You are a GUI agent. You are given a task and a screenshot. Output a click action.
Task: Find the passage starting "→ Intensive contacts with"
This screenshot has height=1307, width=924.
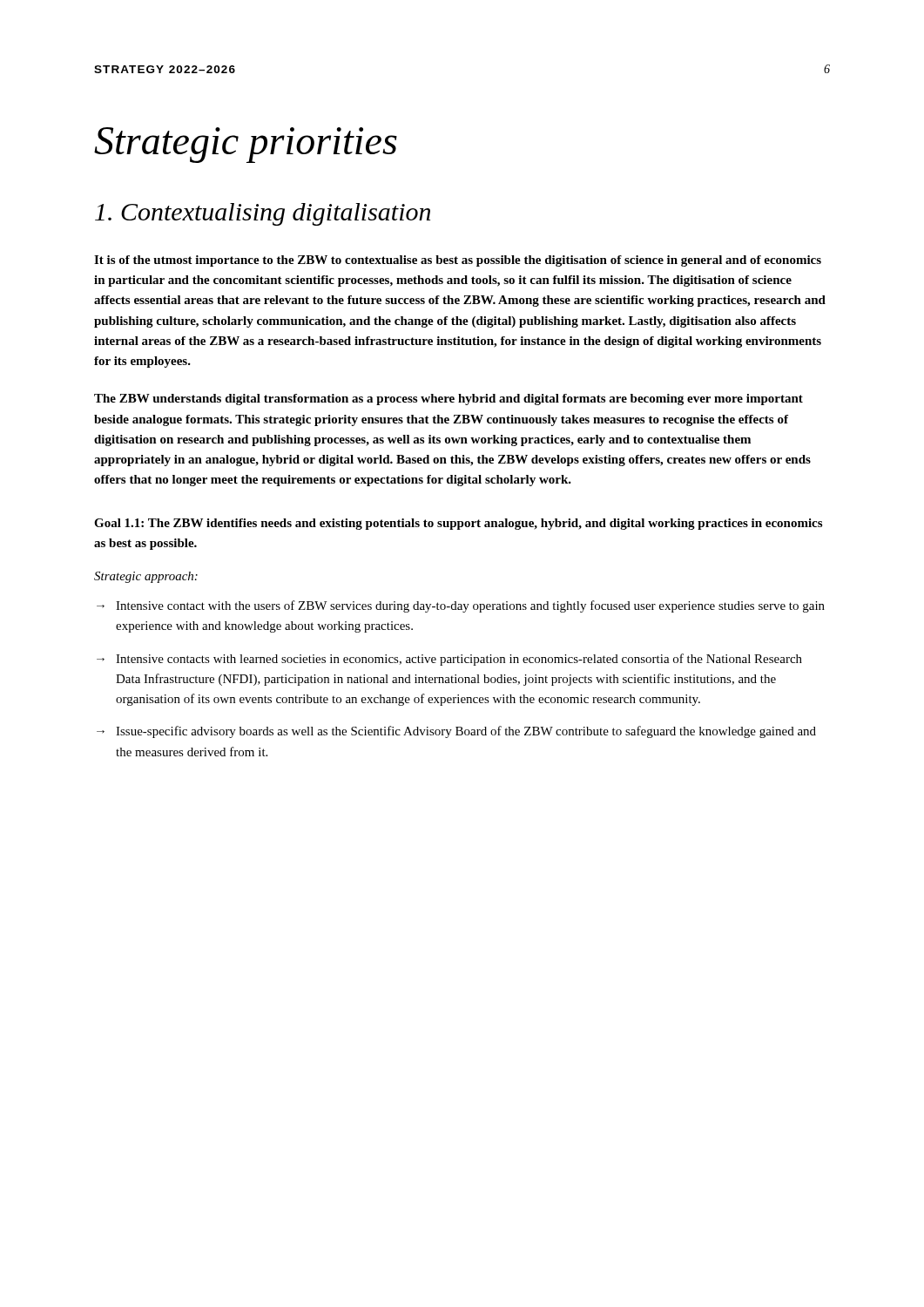point(462,679)
